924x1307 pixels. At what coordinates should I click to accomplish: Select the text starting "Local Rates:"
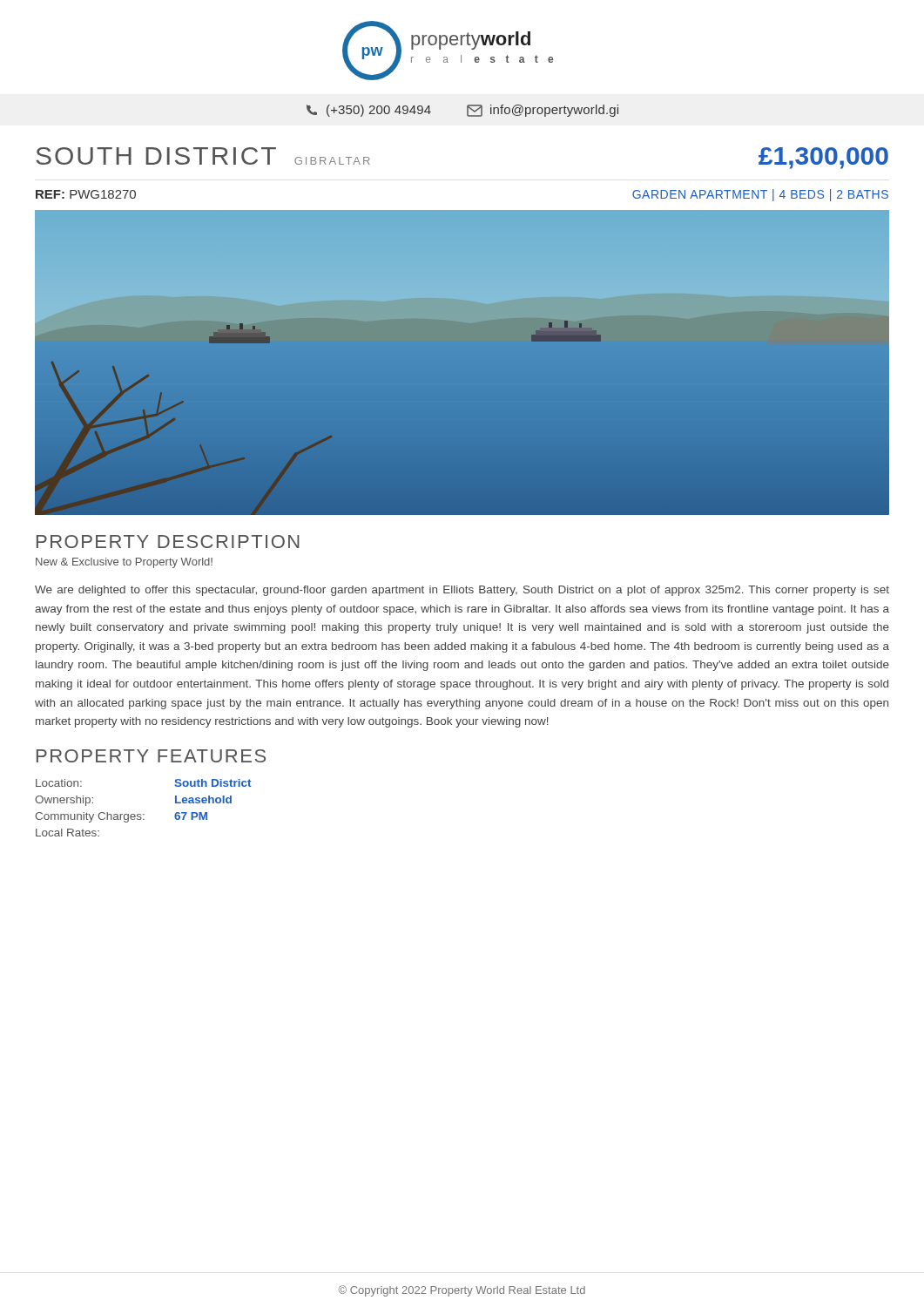point(105,832)
